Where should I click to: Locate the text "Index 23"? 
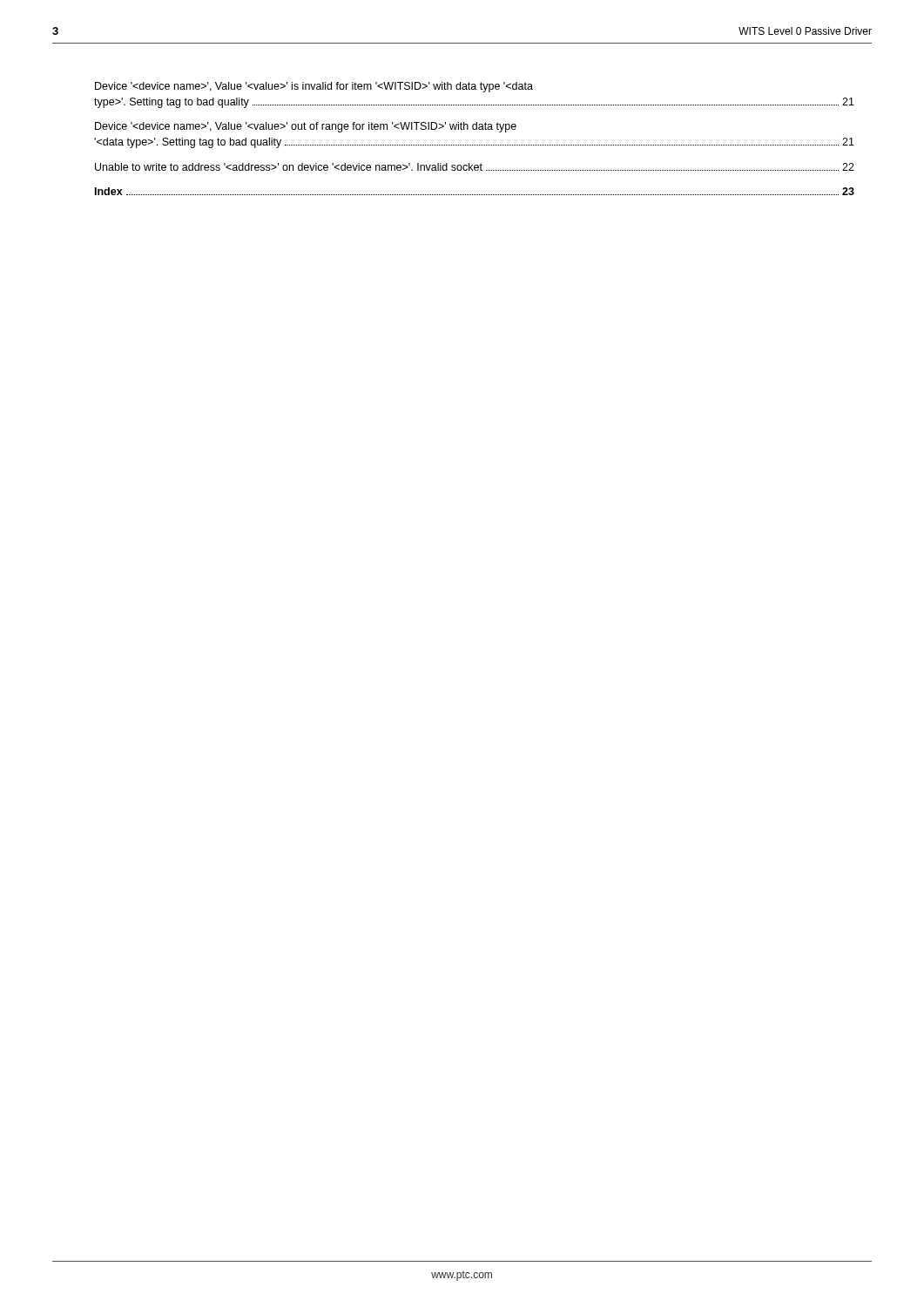tap(474, 191)
